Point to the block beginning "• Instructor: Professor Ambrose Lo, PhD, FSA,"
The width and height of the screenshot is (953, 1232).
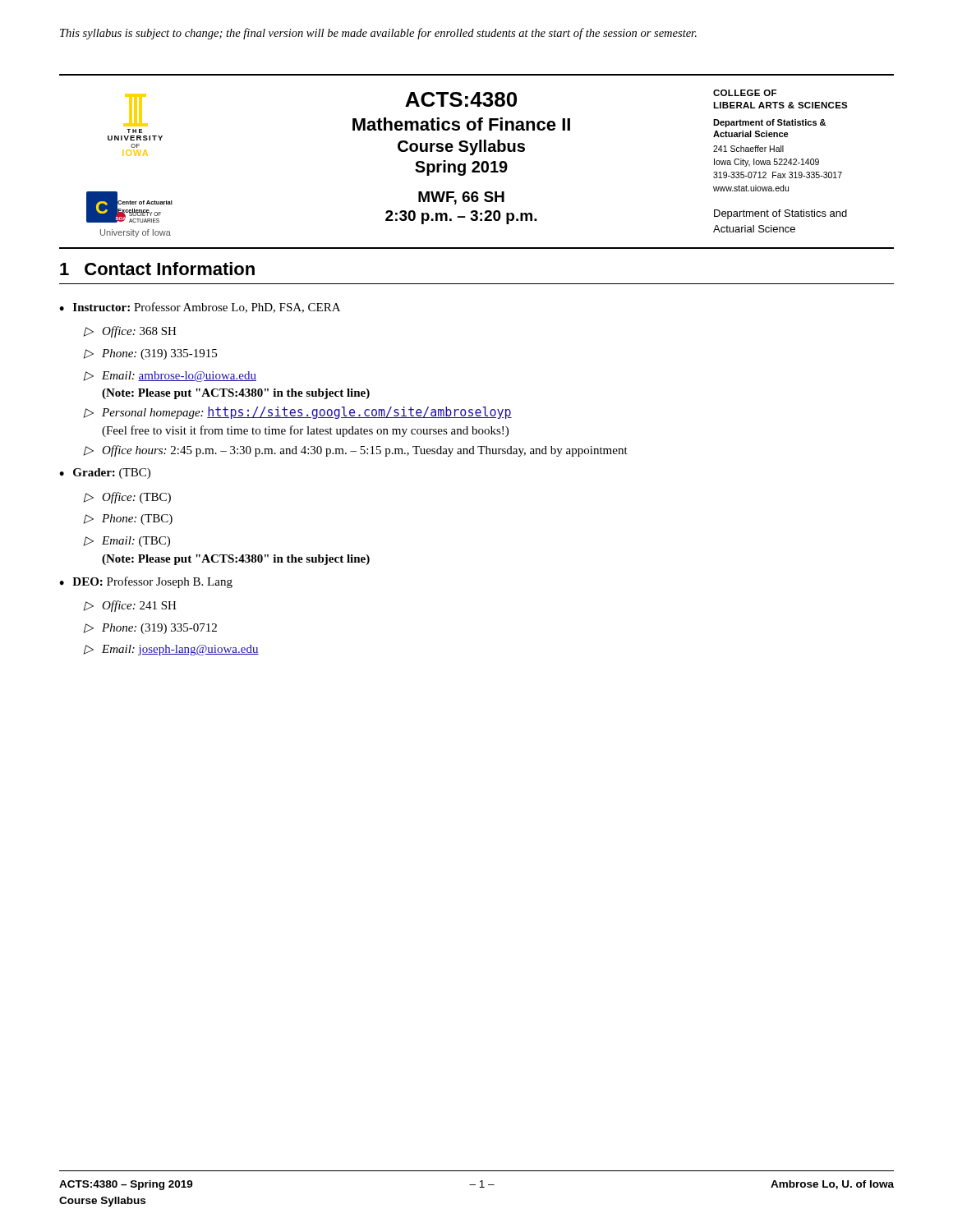[200, 308]
